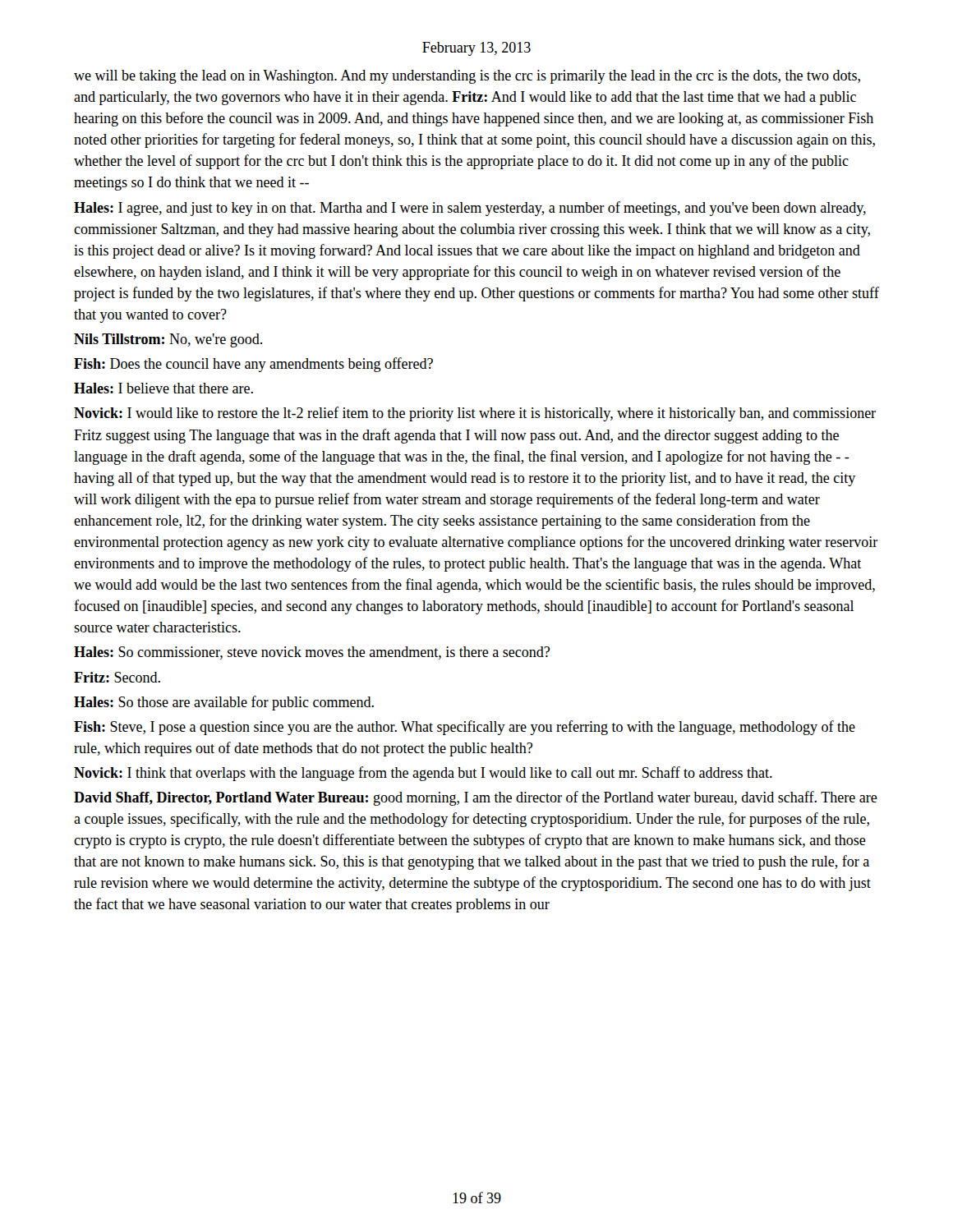Select the text block that reads "Novick: I would like to restore the lt-2"

(x=476, y=521)
